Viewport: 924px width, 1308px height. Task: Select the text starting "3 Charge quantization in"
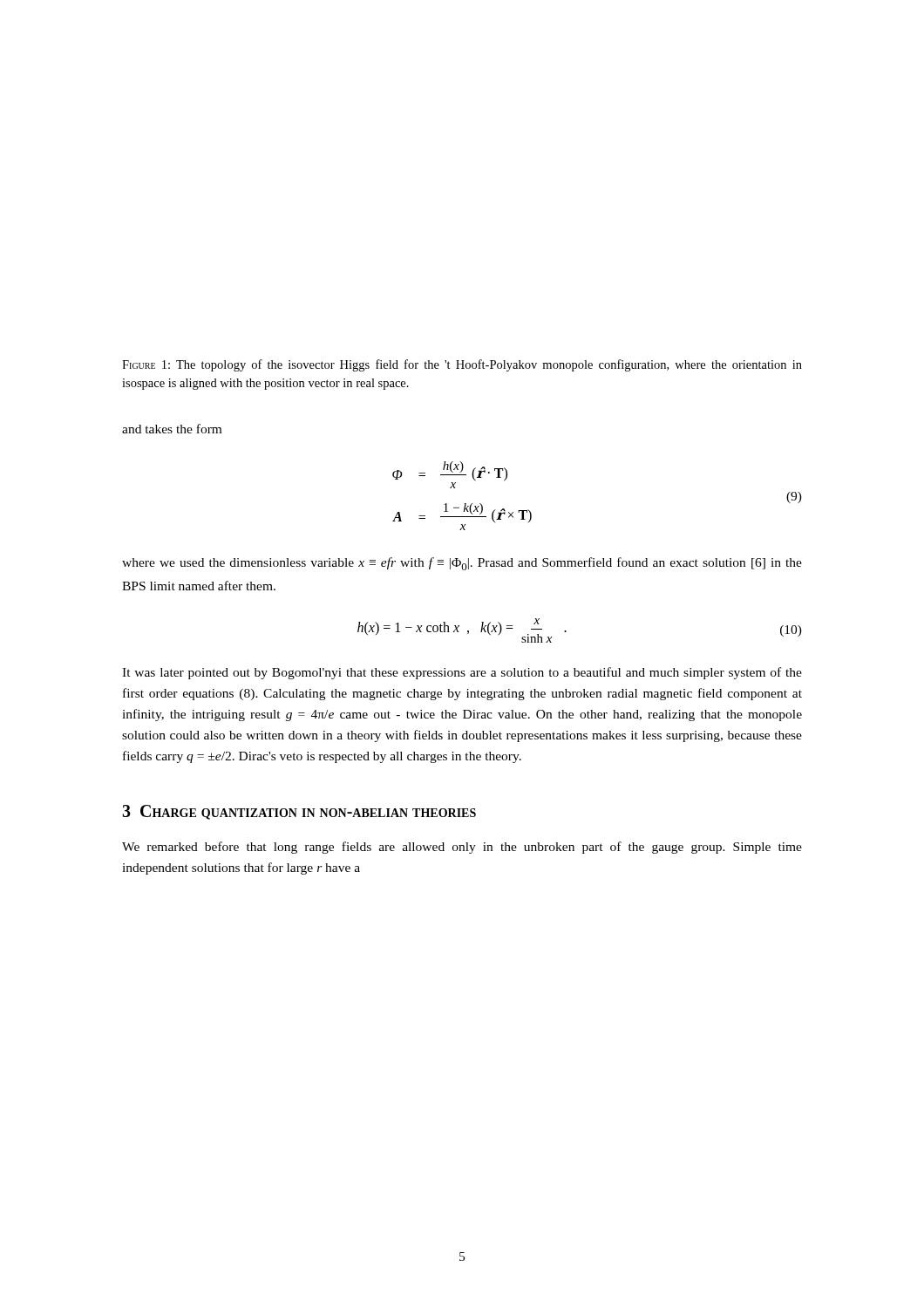click(299, 811)
